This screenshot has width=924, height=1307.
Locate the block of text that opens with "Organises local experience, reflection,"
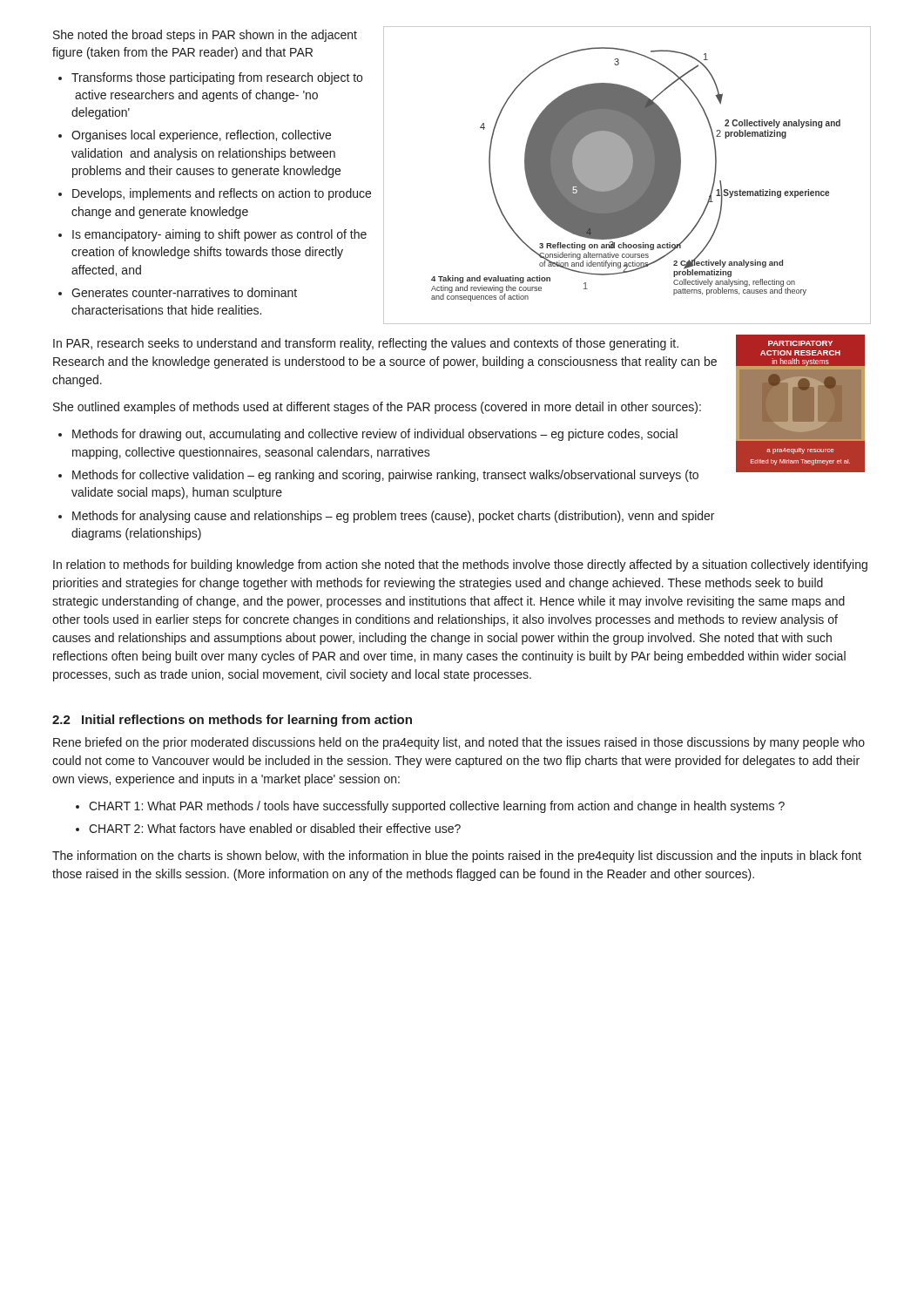pyautogui.click(x=206, y=153)
